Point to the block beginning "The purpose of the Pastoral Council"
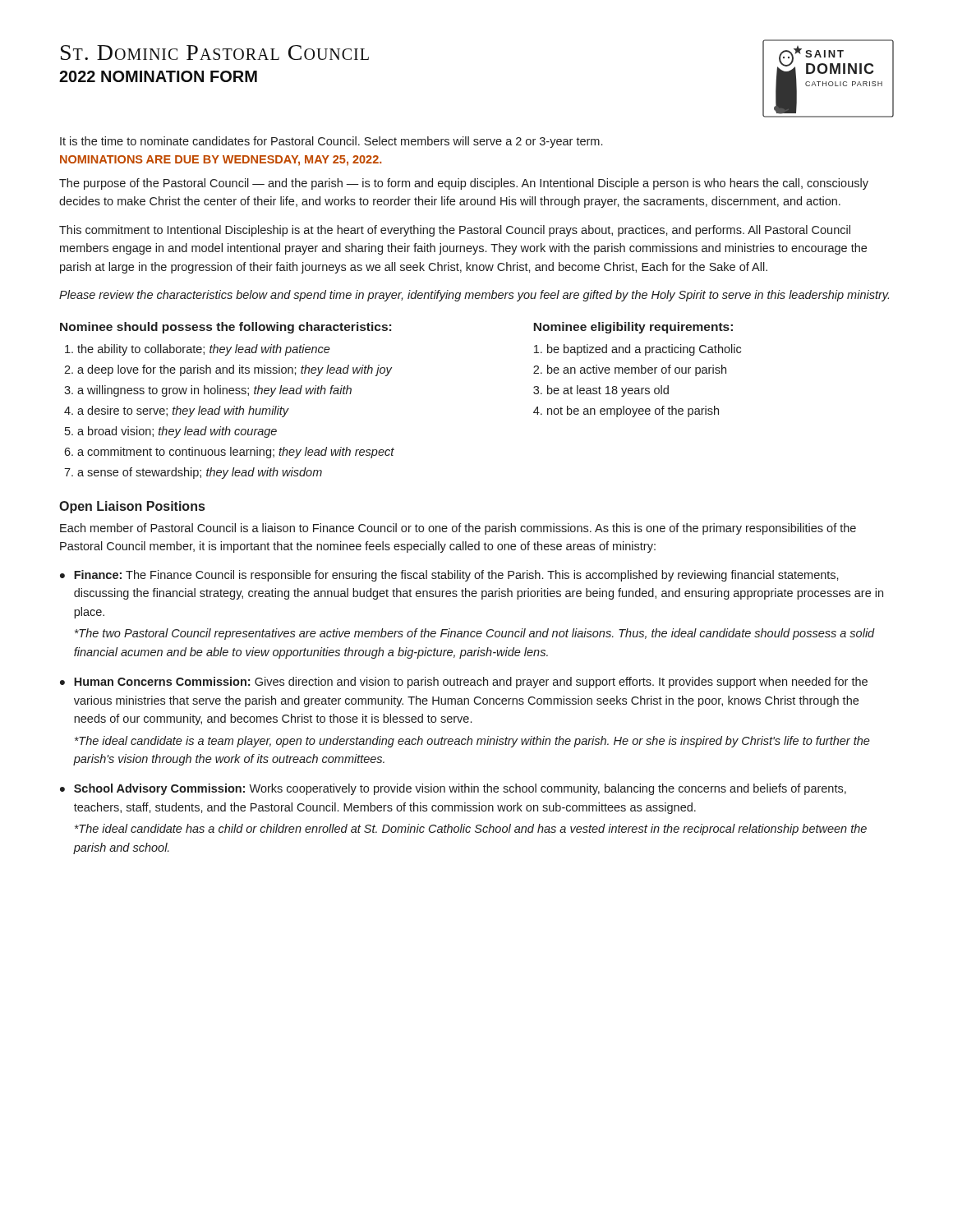 [x=464, y=192]
